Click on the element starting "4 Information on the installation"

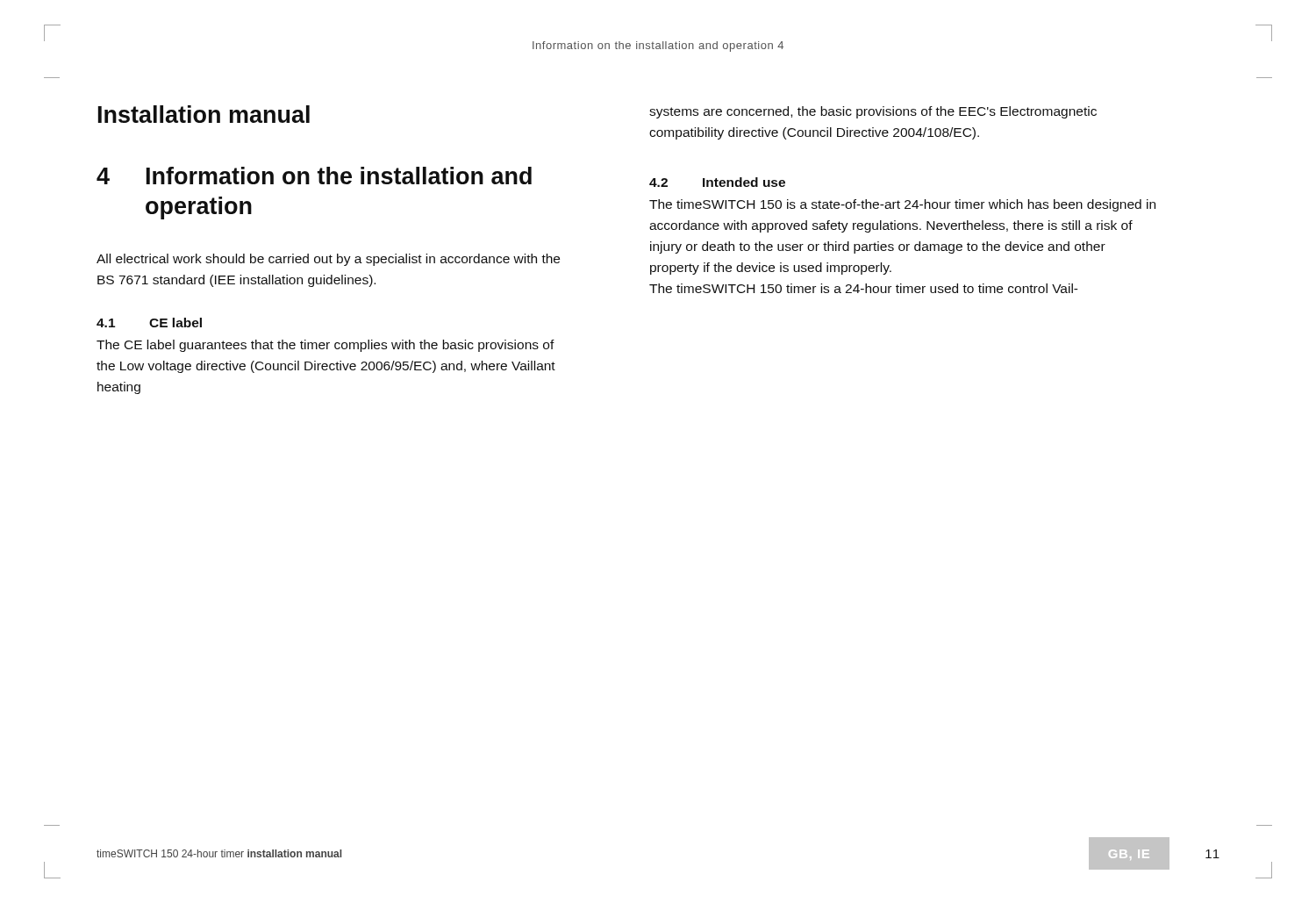coord(333,192)
